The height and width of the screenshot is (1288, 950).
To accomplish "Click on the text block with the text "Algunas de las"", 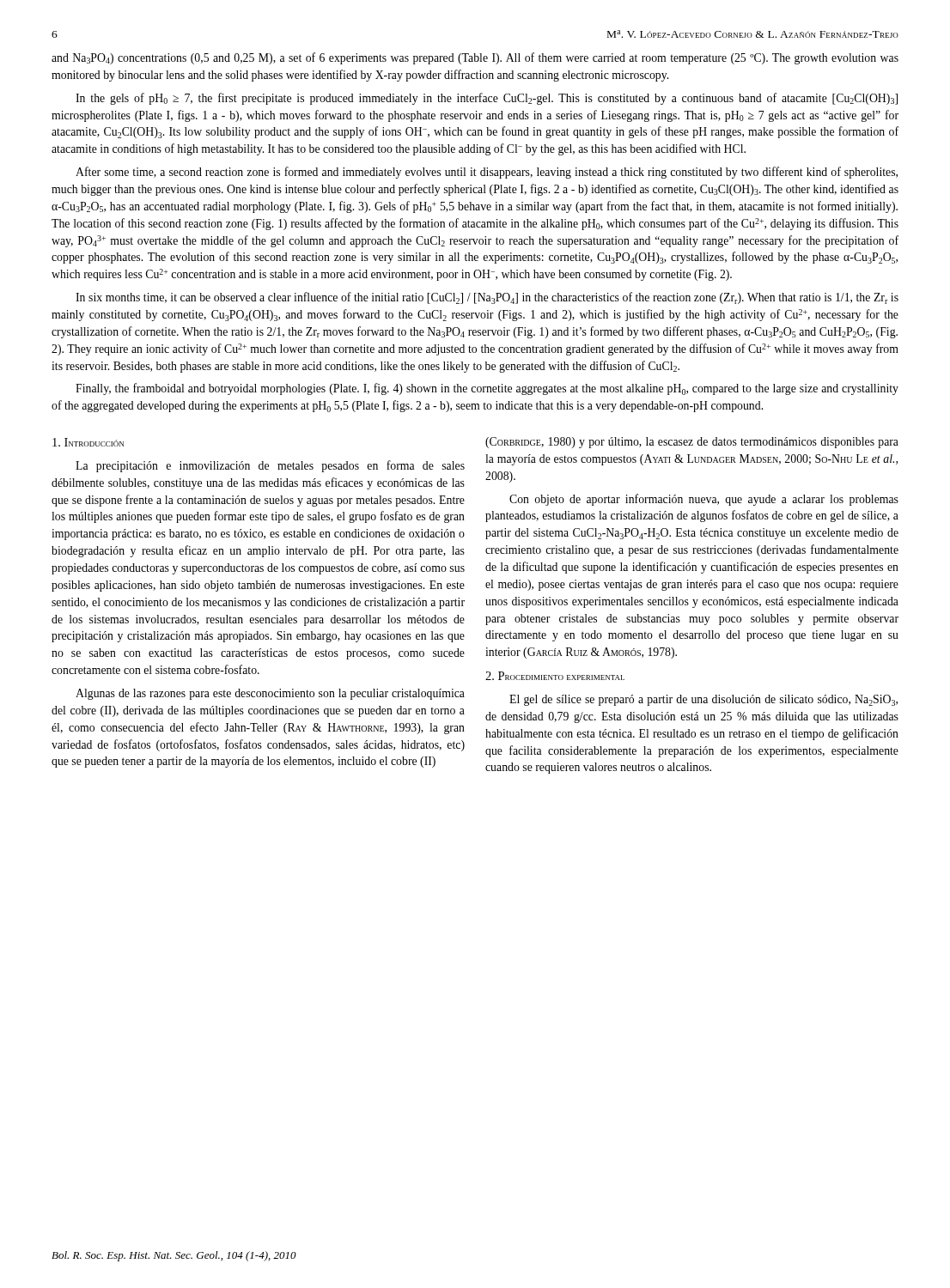I will point(258,728).
